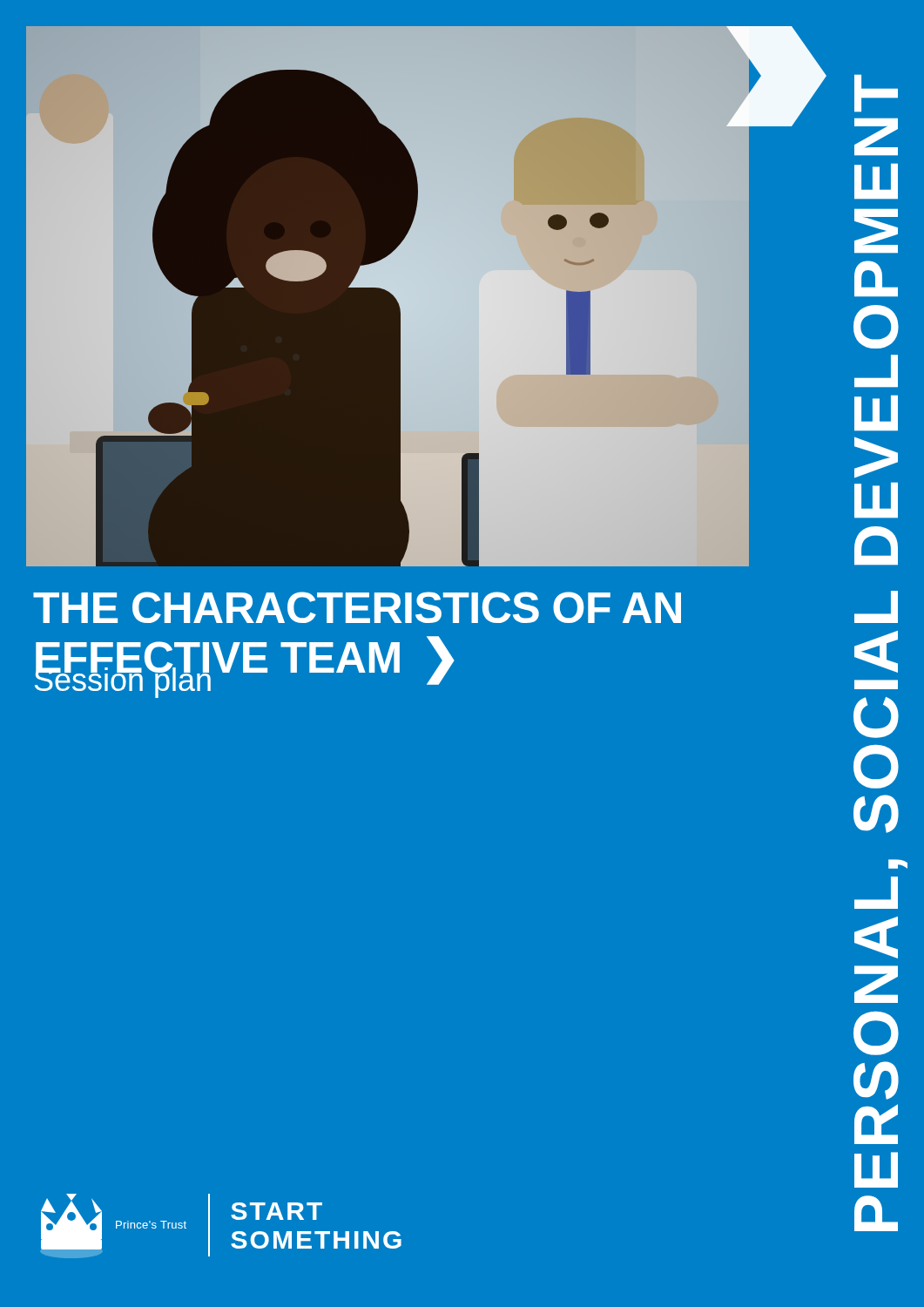Find the region starting "The Characteristics of an Effective Team ❯"

pos(358,633)
